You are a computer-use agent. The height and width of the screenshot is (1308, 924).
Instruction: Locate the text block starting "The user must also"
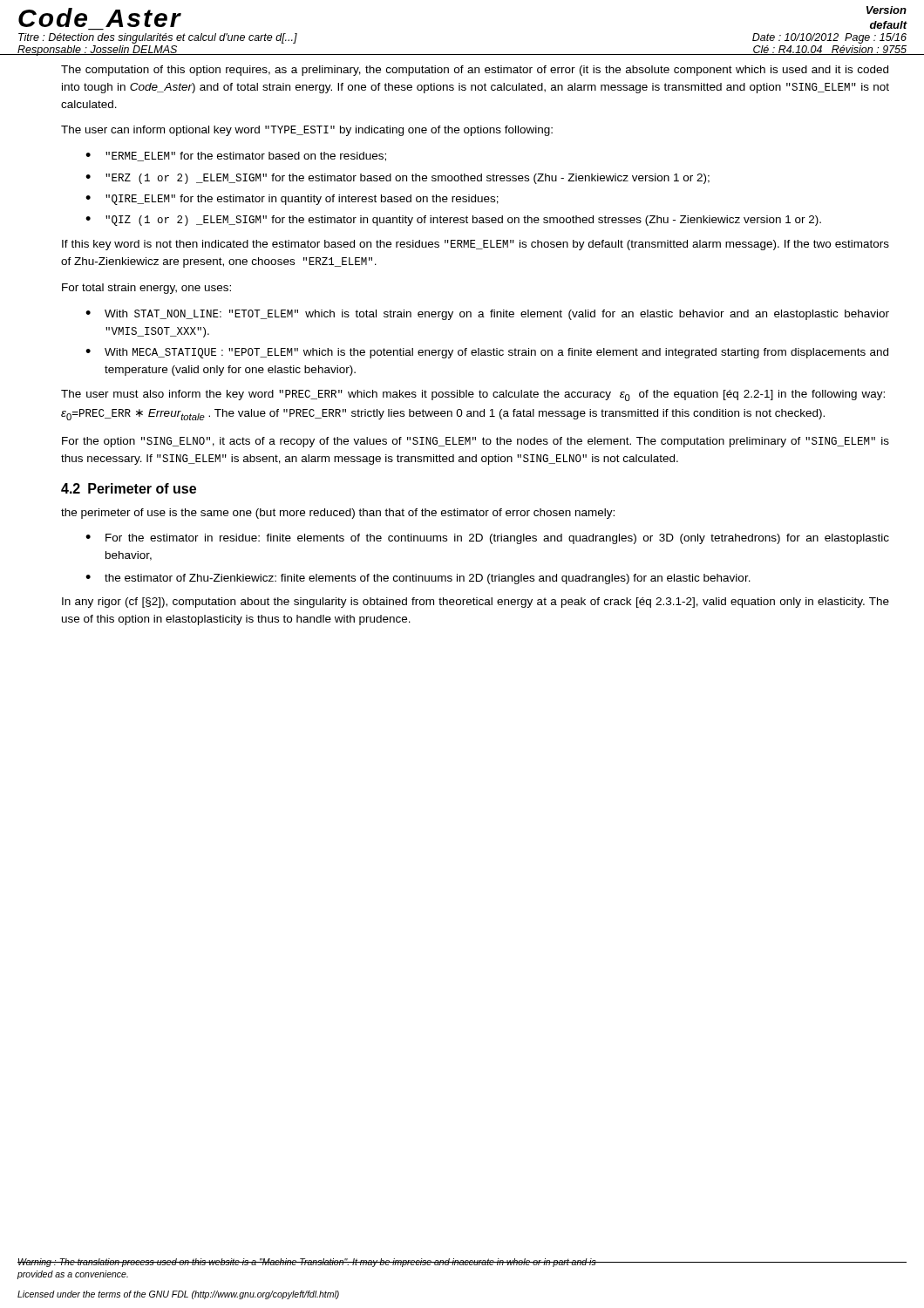click(475, 404)
